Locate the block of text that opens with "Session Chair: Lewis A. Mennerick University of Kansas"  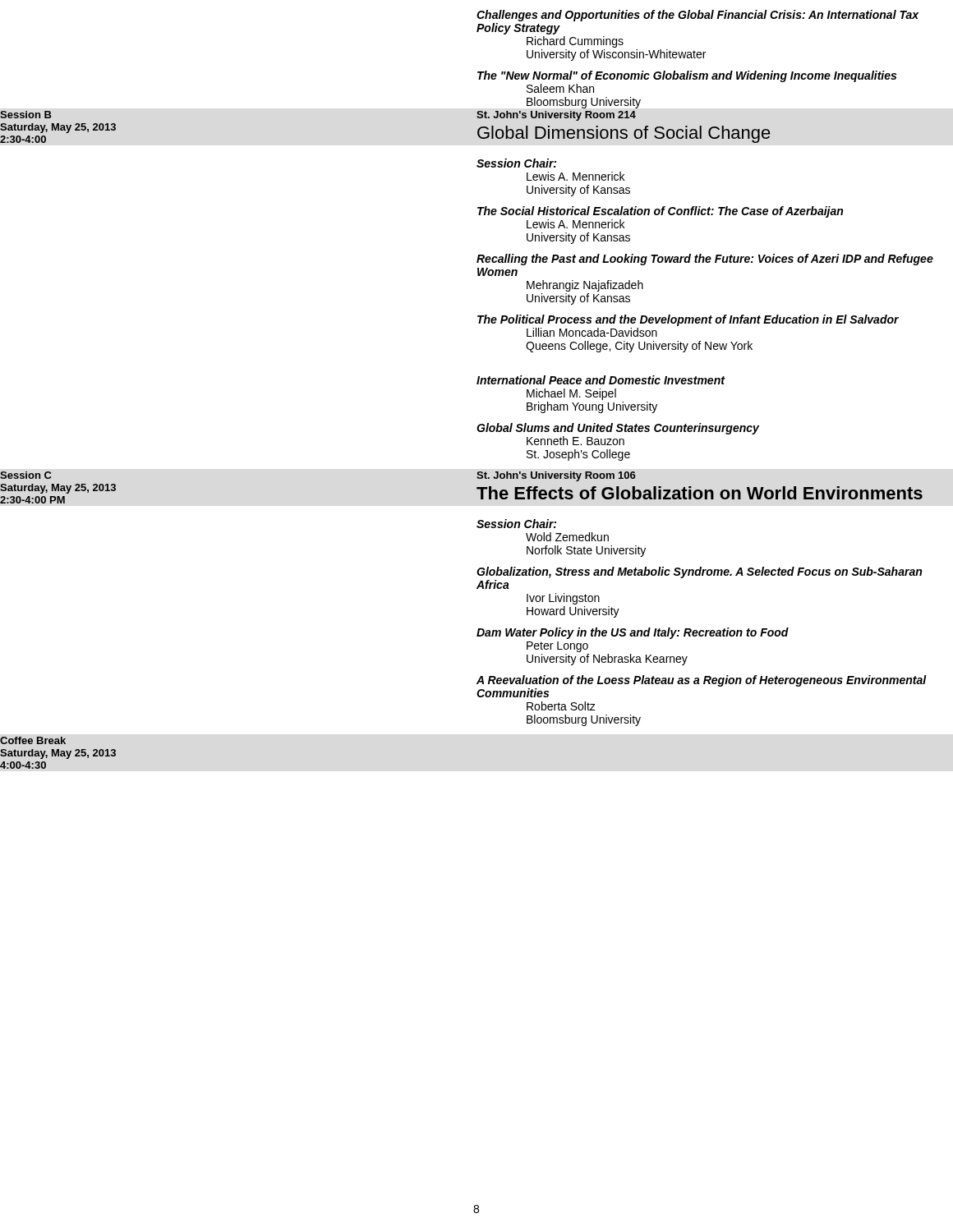coord(715,309)
